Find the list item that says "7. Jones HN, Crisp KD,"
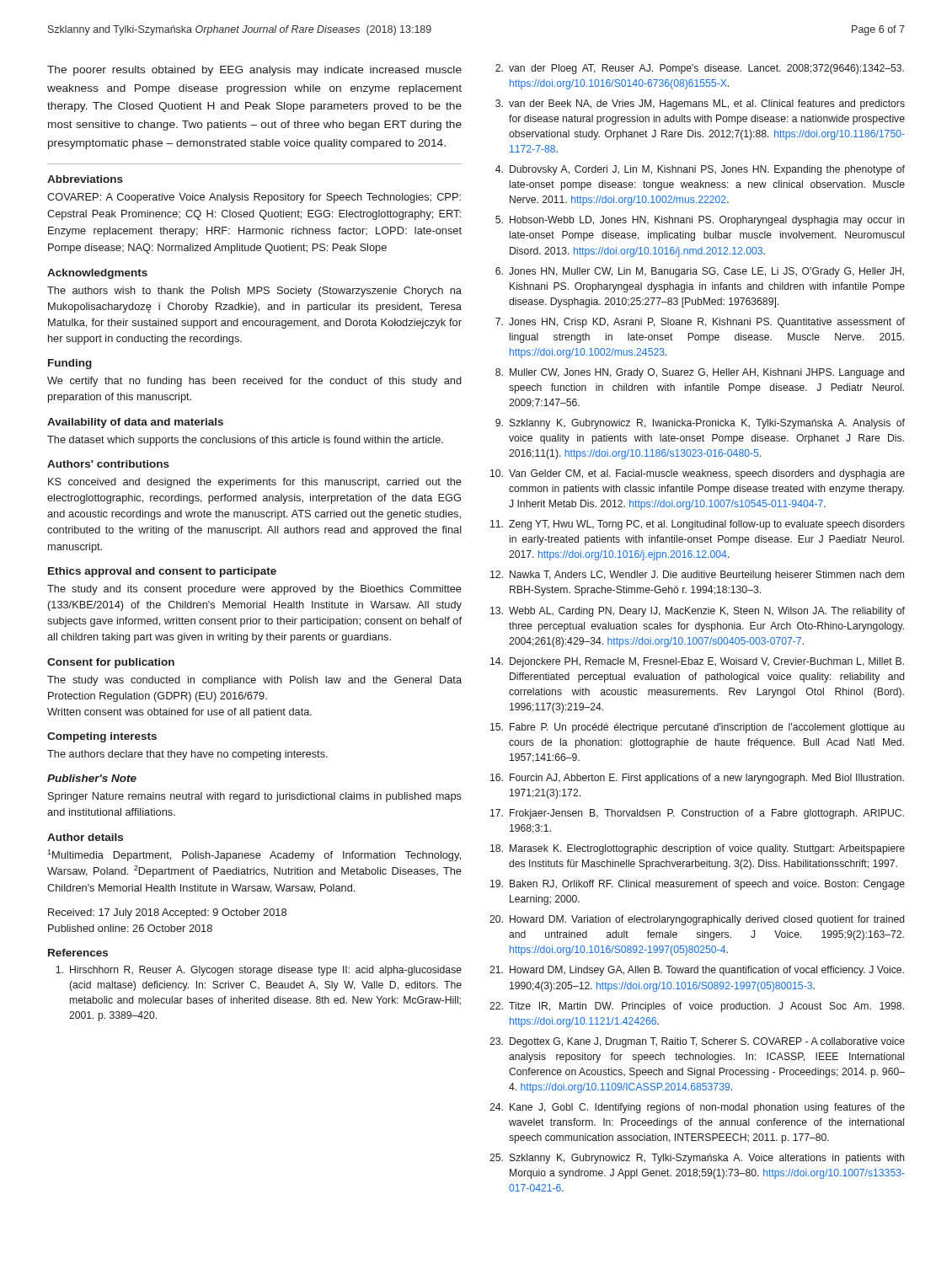This screenshot has width=952, height=1264. (x=696, y=337)
